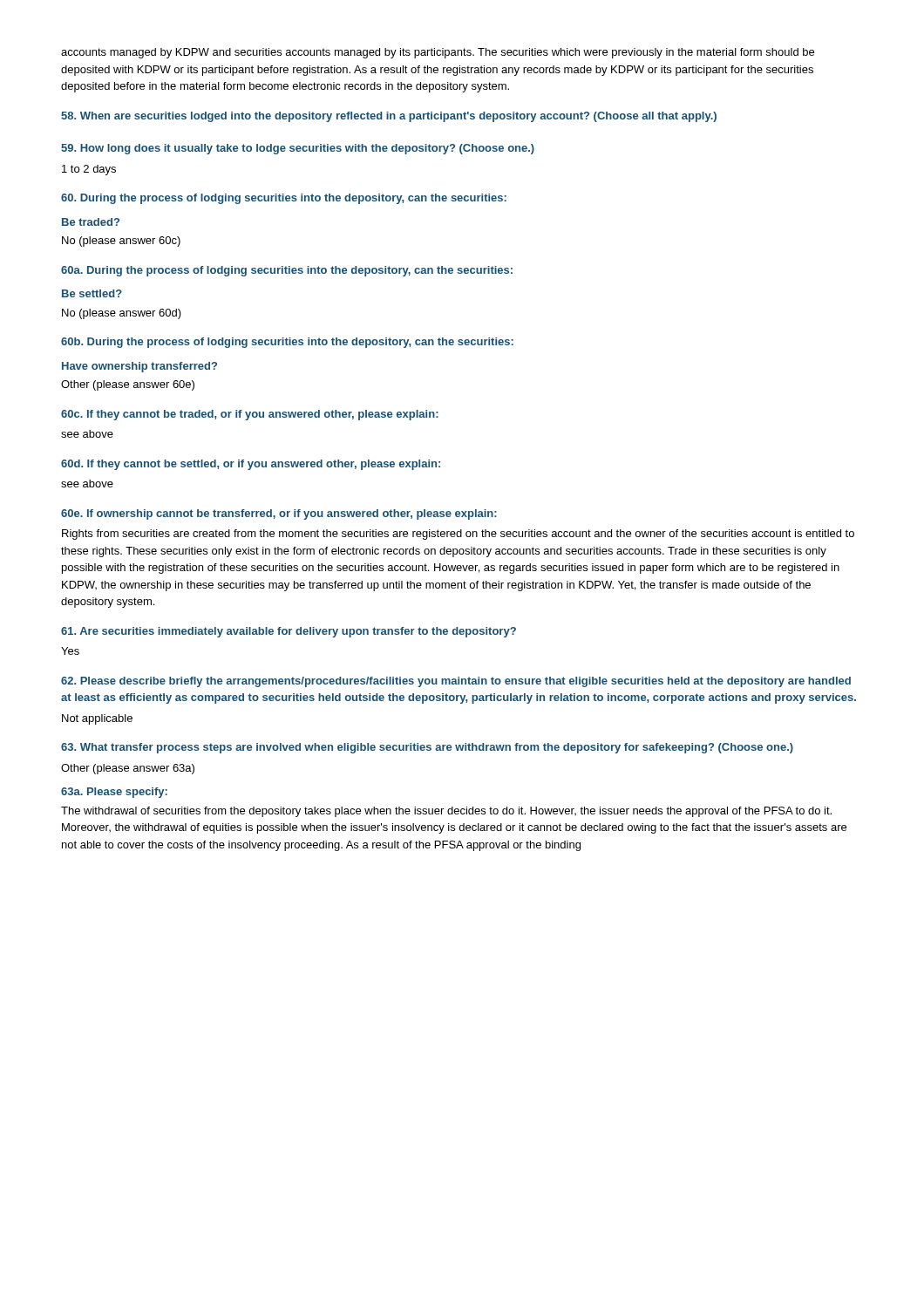Find the text starting "No (please answer 60d)"

click(121, 312)
